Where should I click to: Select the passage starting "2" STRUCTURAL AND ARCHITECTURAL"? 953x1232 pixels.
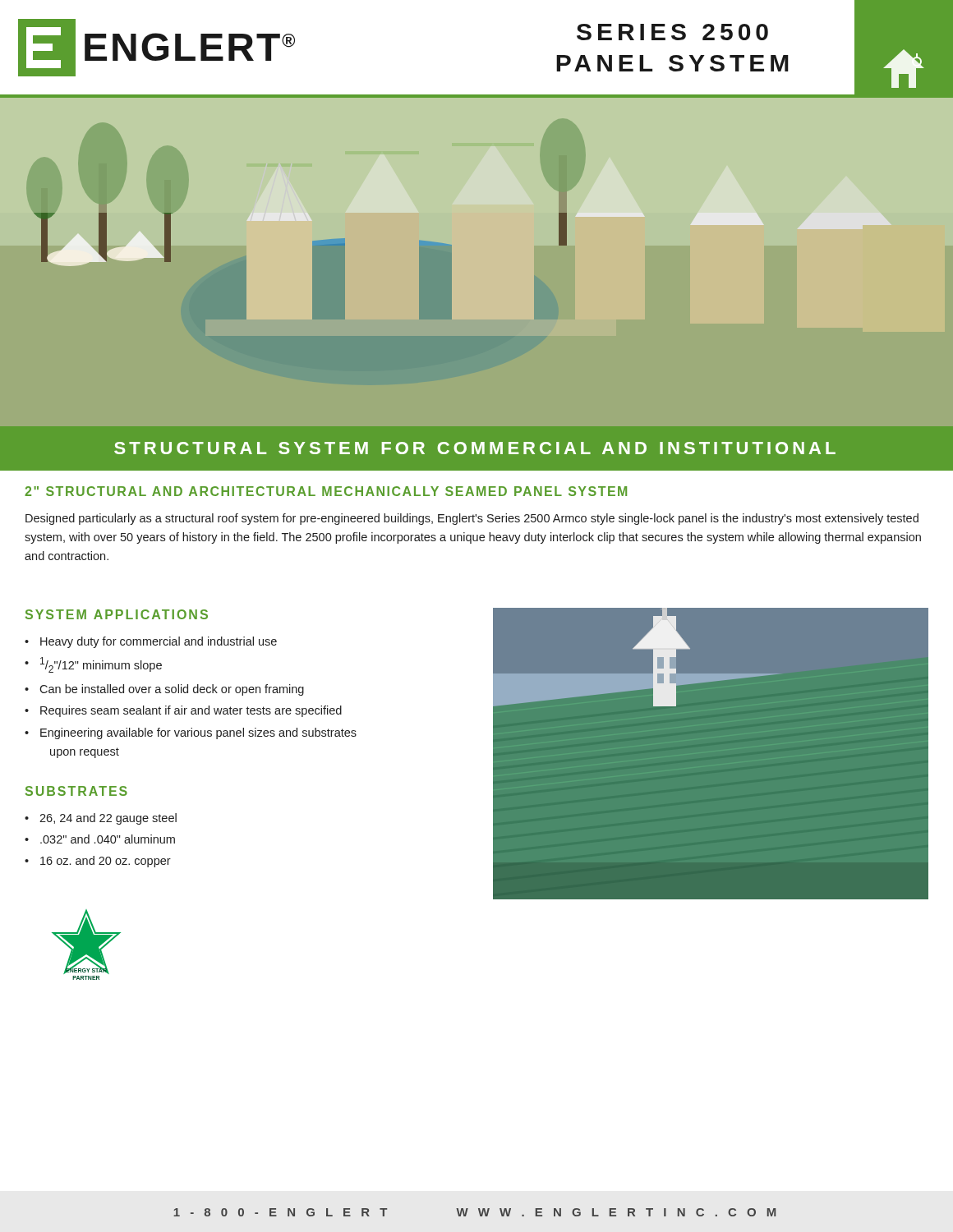point(327,492)
